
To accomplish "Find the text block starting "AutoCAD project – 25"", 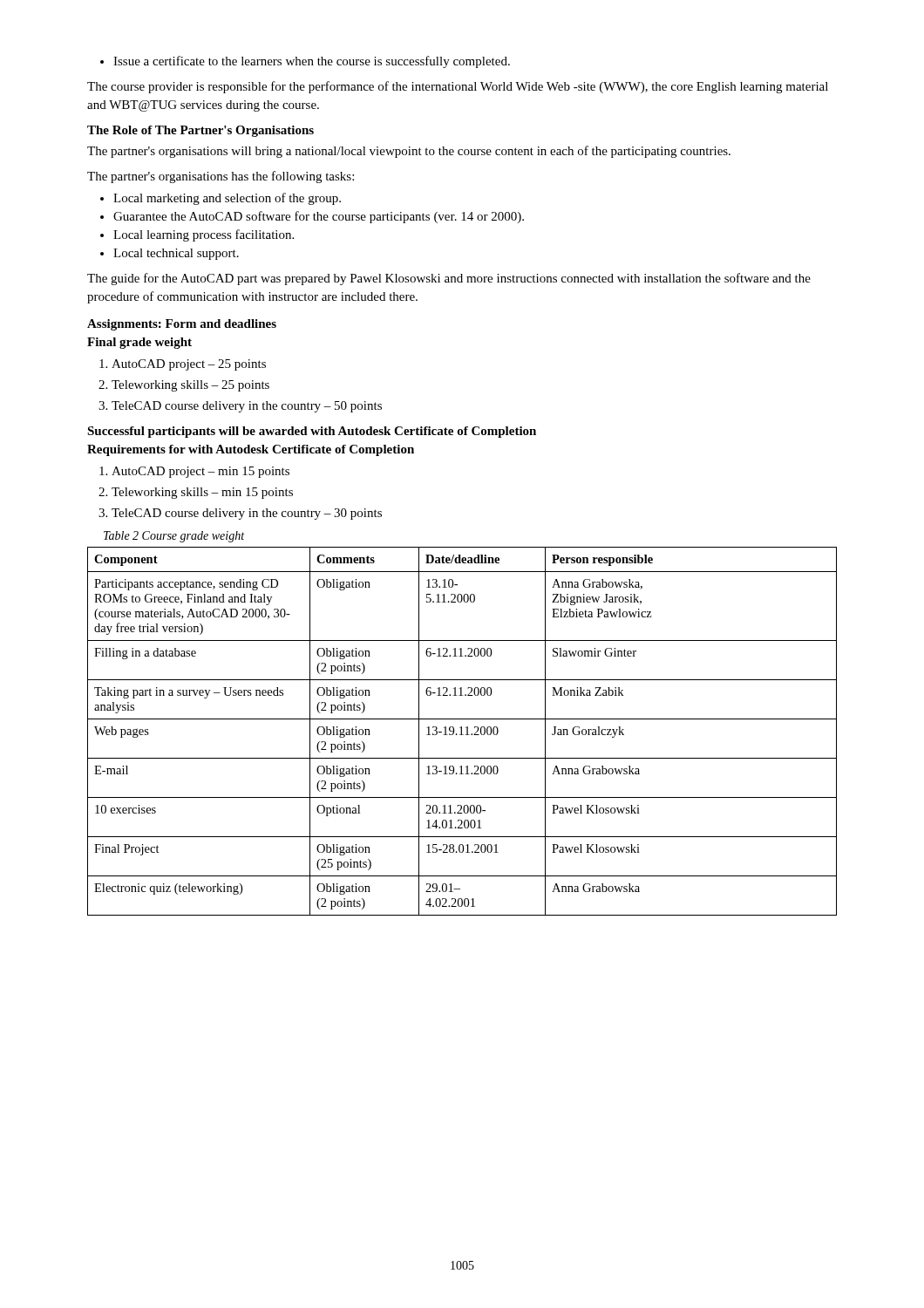I will 183,365.
